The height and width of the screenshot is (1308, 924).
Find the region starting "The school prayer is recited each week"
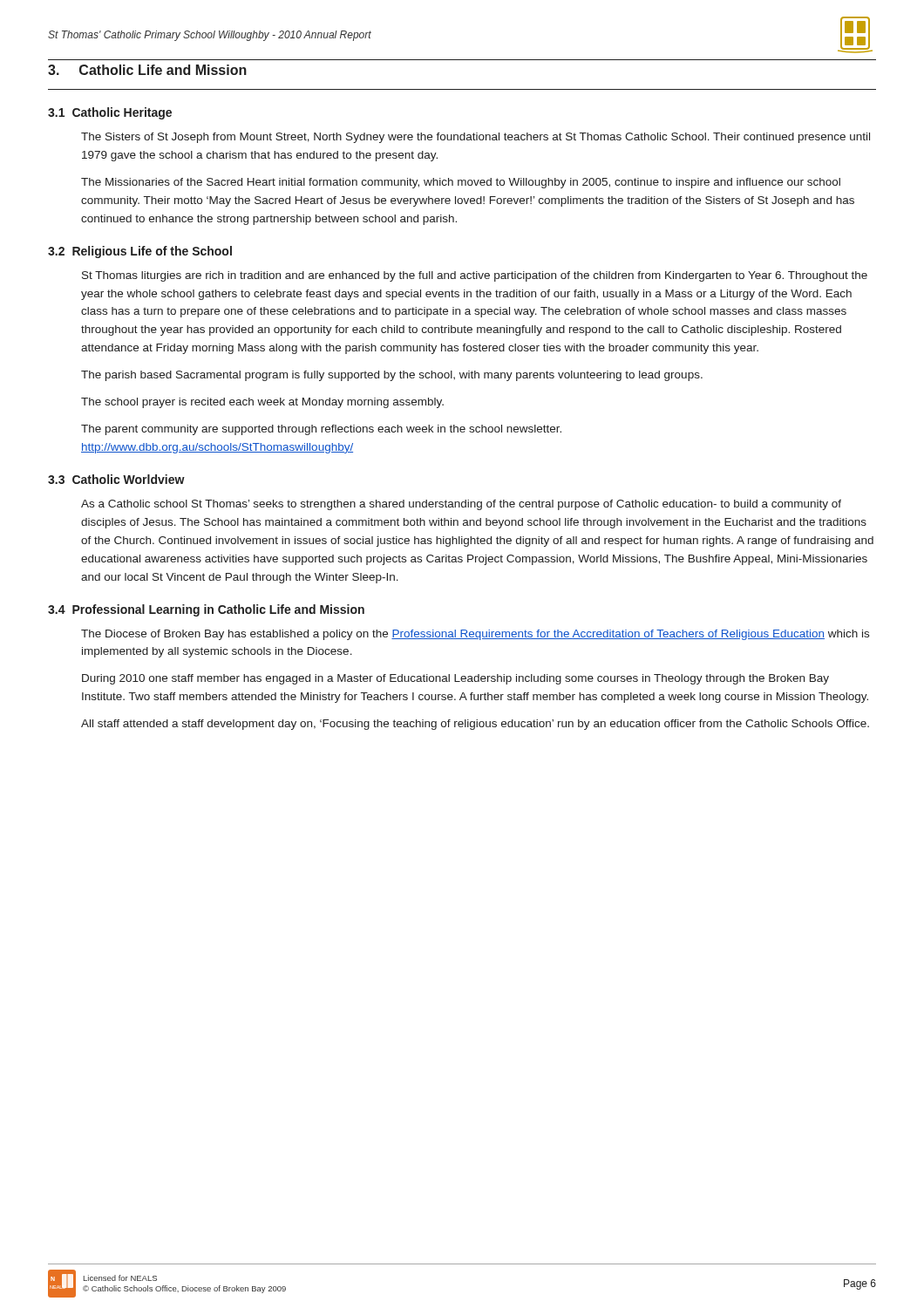click(x=263, y=402)
